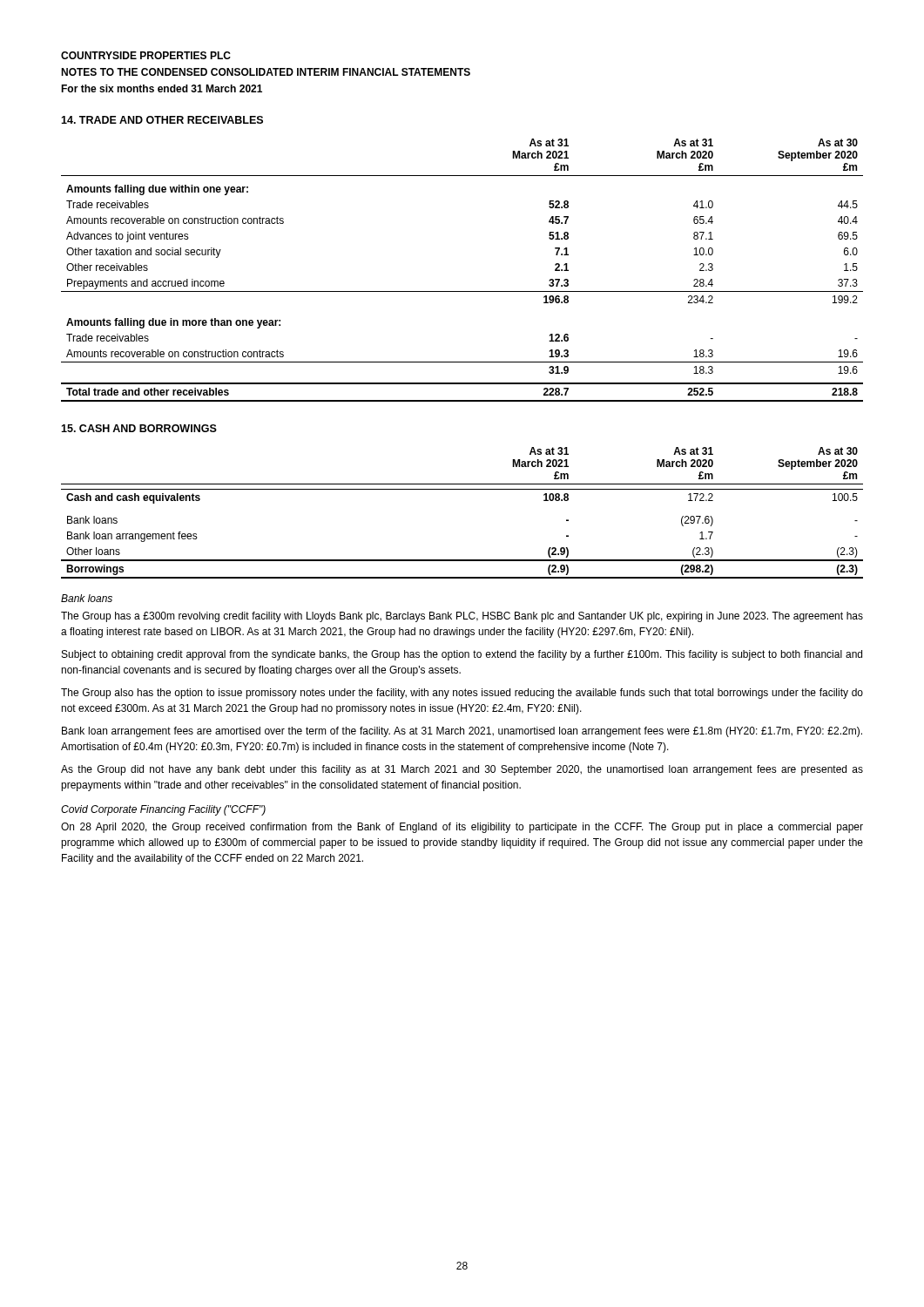This screenshot has height=1307, width=924.
Task: Navigate to the text starting "Bank loan arrangement fees are amortised over"
Action: pos(462,739)
